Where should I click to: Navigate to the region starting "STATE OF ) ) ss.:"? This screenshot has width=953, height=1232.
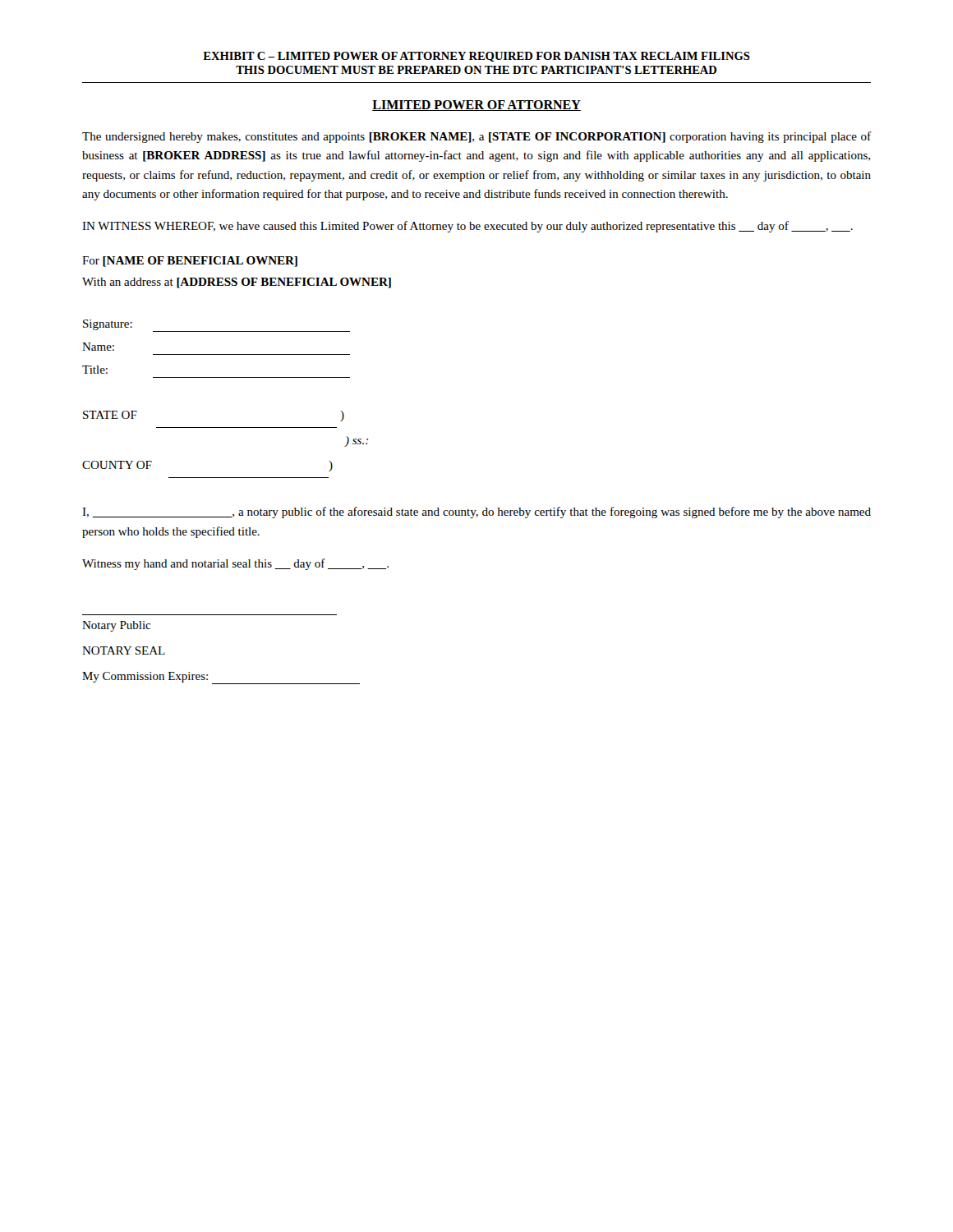(101, 416)
